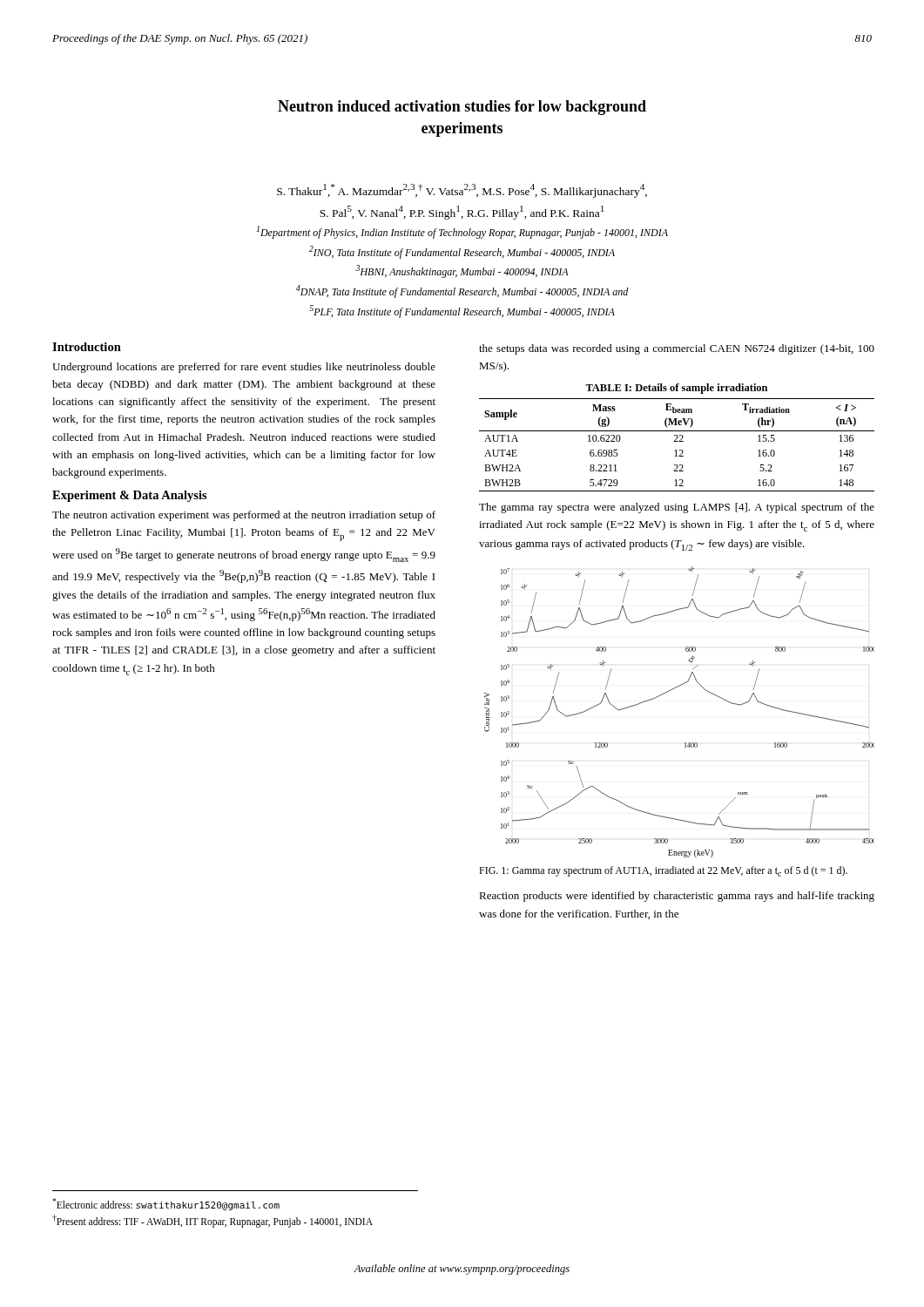Point to the block starting "The neutron activation experiment was performed at the"
The height and width of the screenshot is (1307, 924).
point(244,592)
